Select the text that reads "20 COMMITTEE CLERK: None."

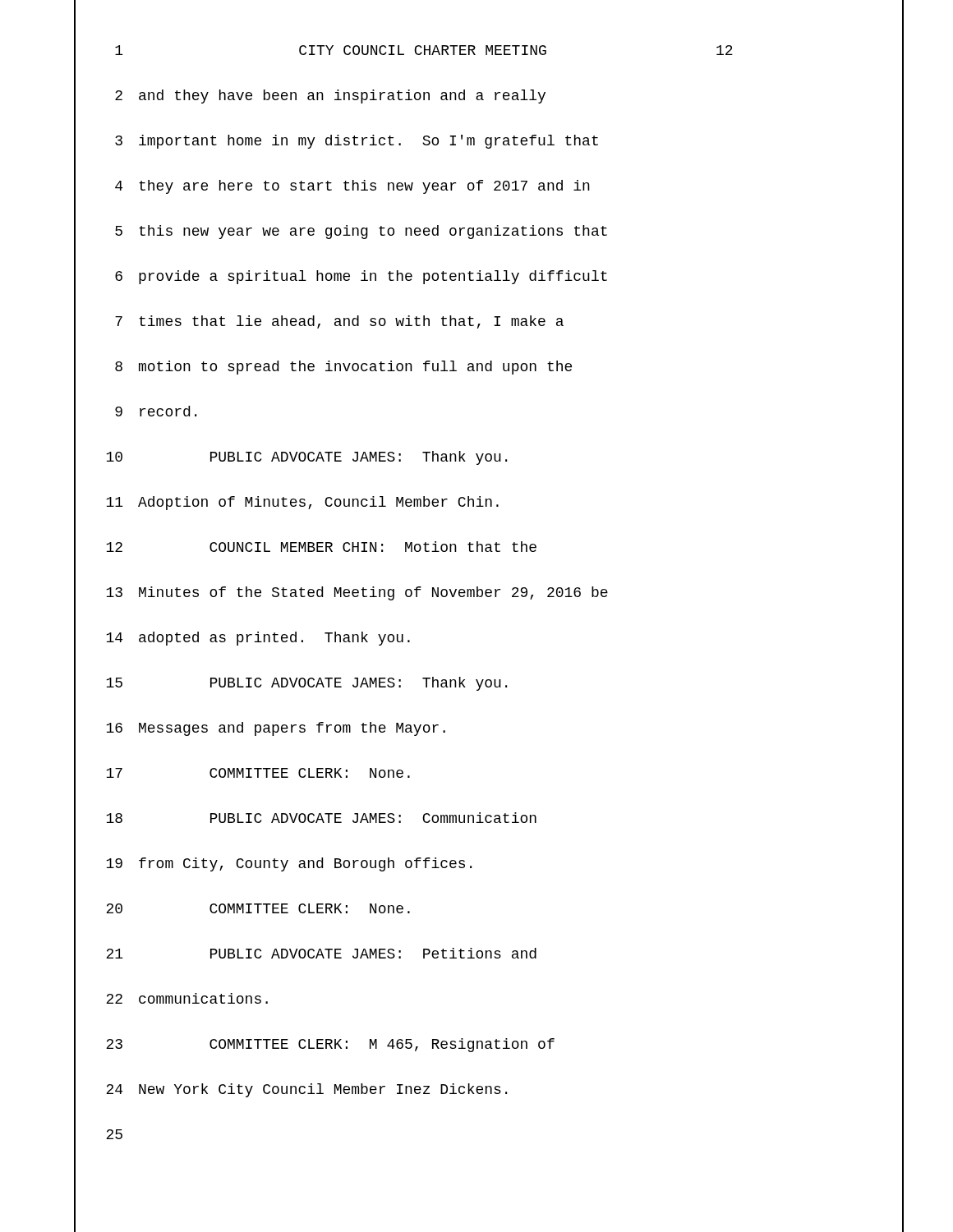248,909
